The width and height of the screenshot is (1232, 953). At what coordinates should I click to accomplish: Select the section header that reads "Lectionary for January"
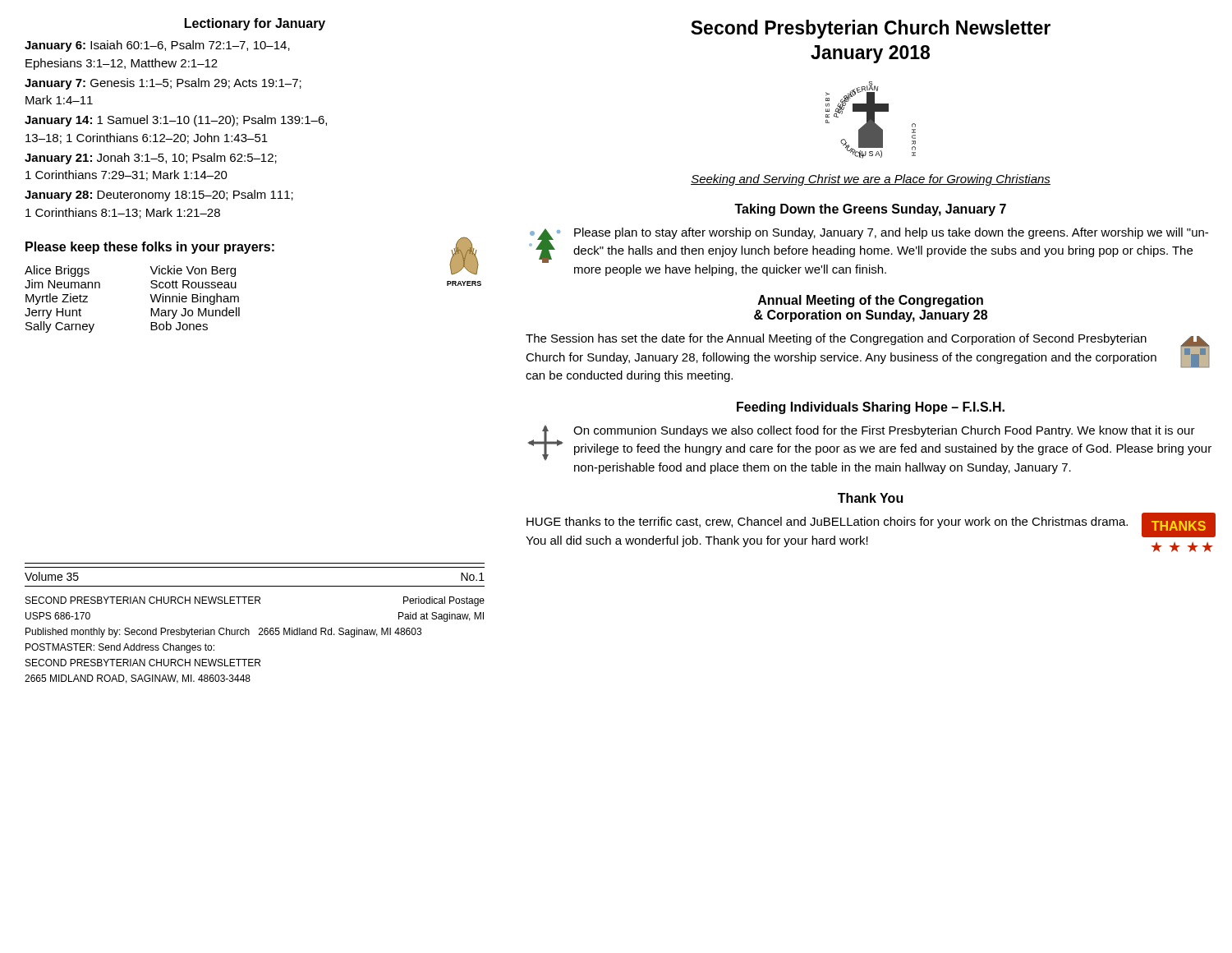point(255,23)
